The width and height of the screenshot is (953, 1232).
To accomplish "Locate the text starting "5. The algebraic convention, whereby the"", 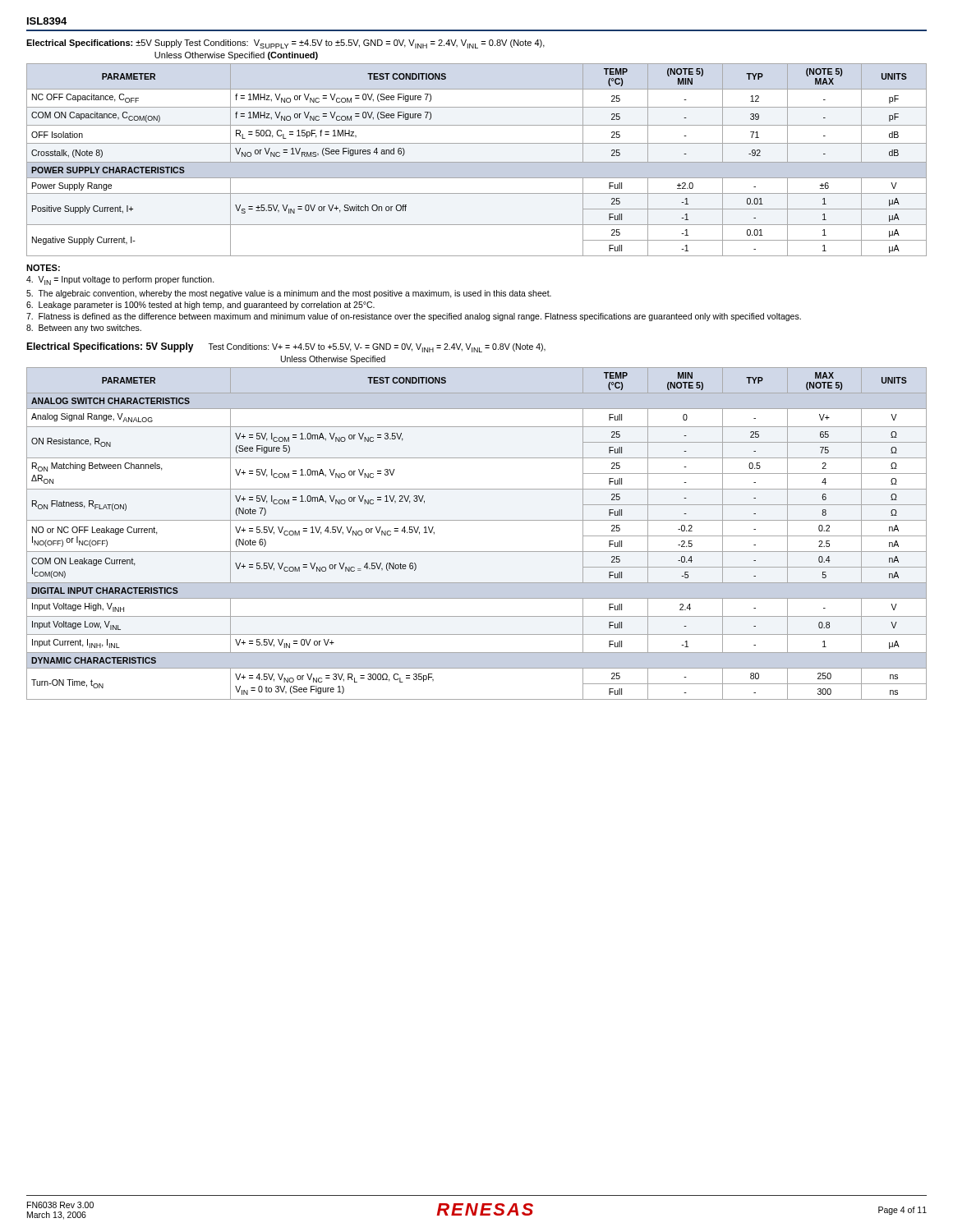I will [289, 293].
